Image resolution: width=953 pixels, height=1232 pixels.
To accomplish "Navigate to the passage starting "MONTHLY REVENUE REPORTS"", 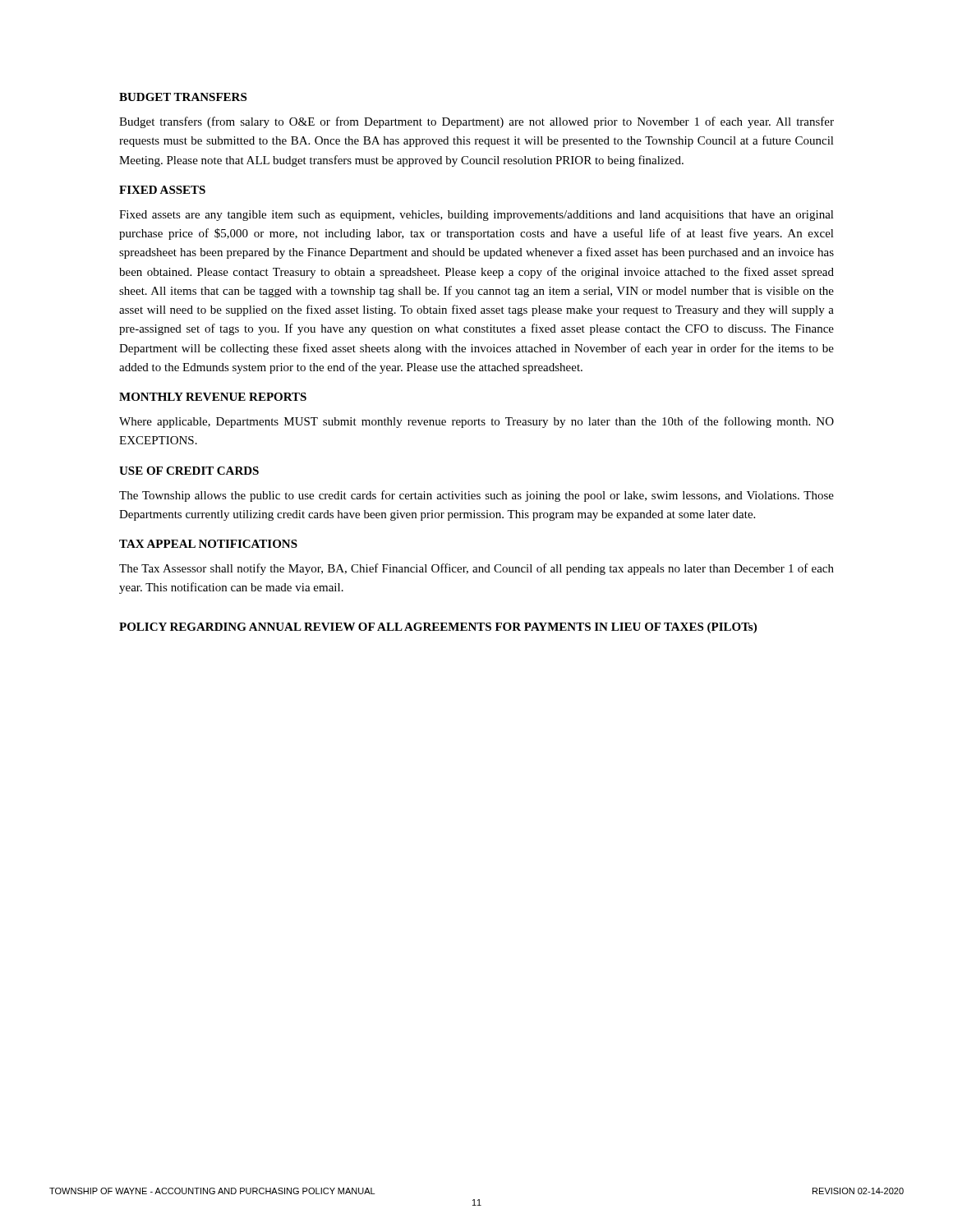I will point(213,397).
